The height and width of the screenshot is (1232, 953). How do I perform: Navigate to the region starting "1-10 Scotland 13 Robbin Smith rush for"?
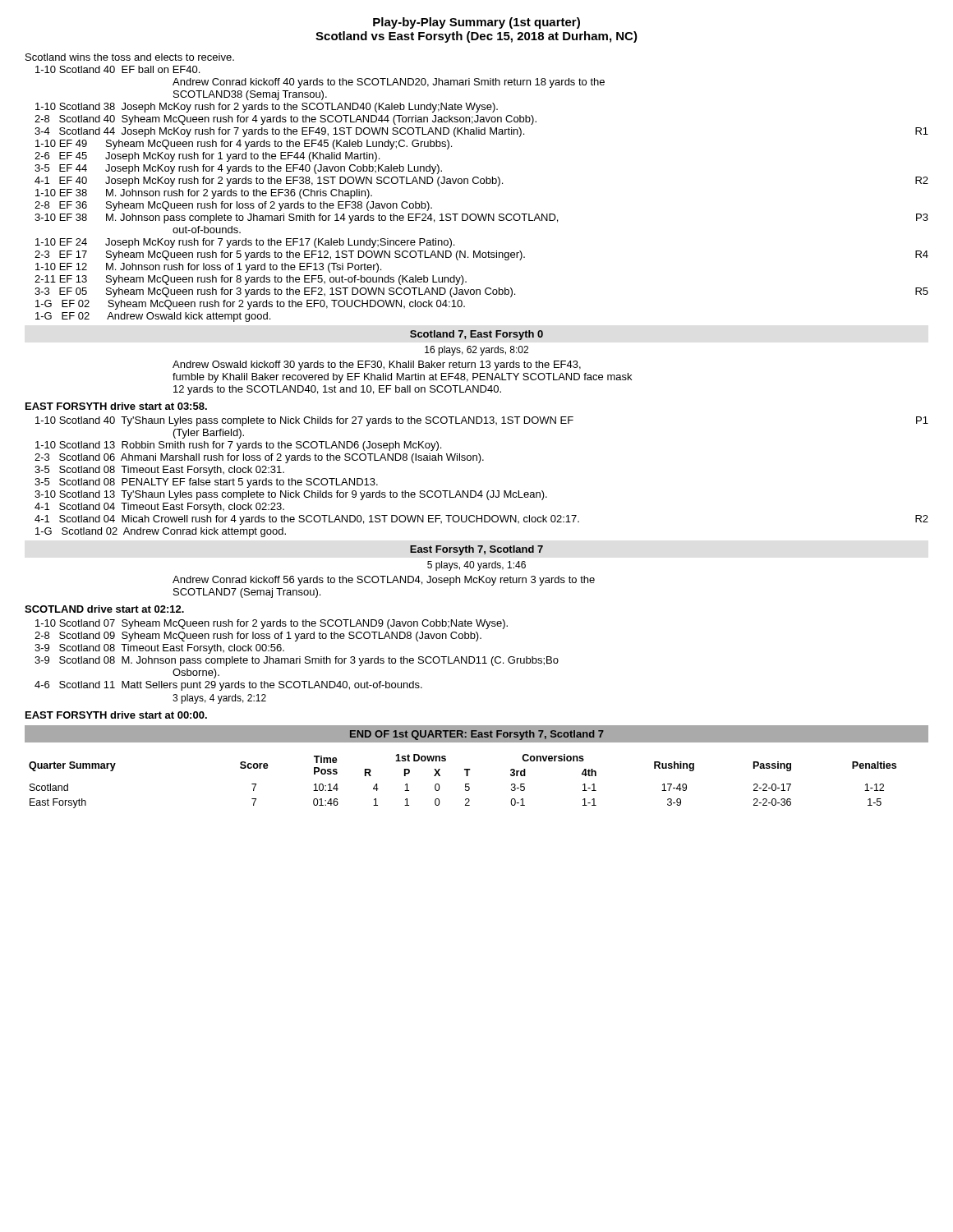point(238,445)
